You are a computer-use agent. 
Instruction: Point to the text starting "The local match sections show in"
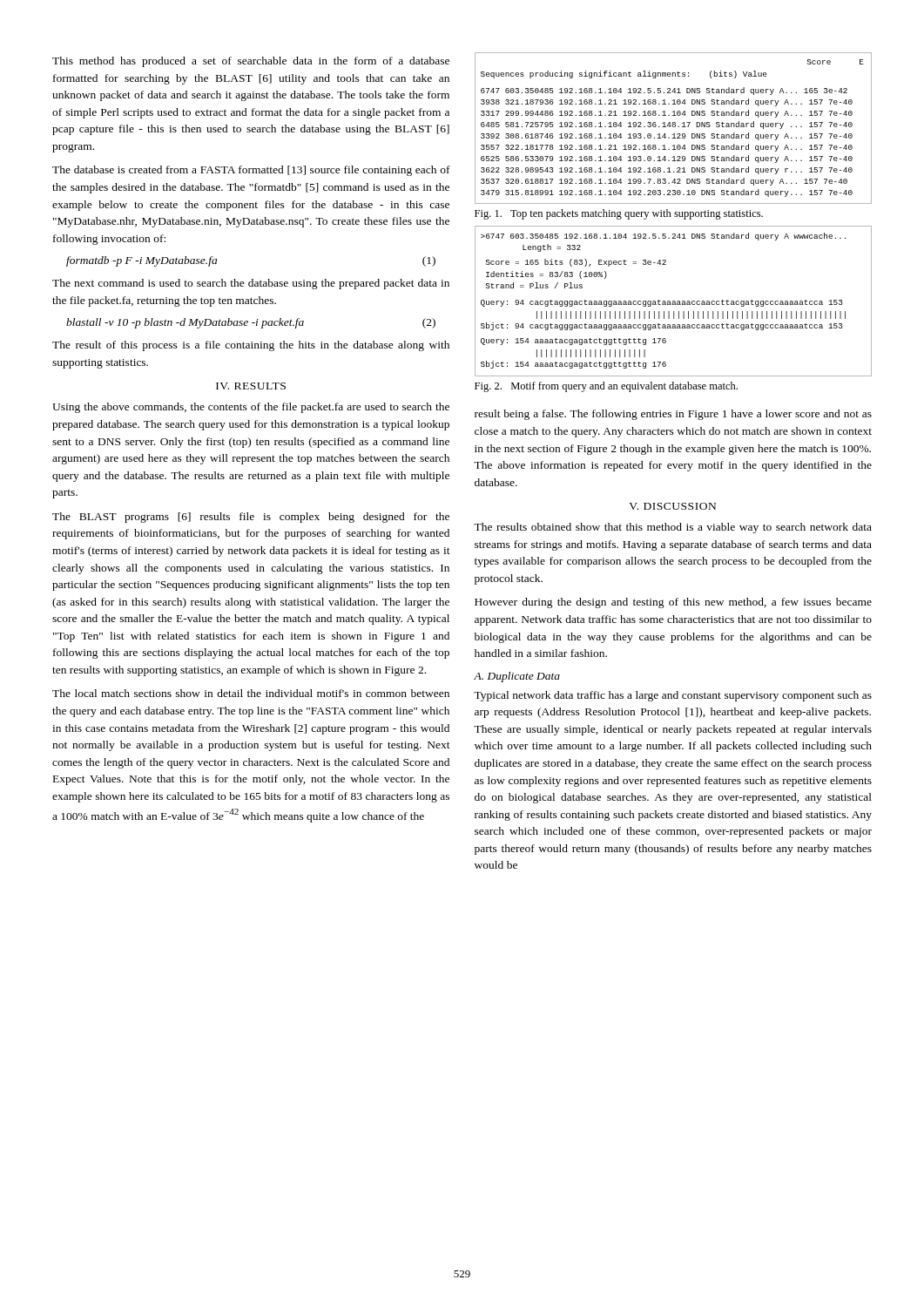click(x=251, y=755)
